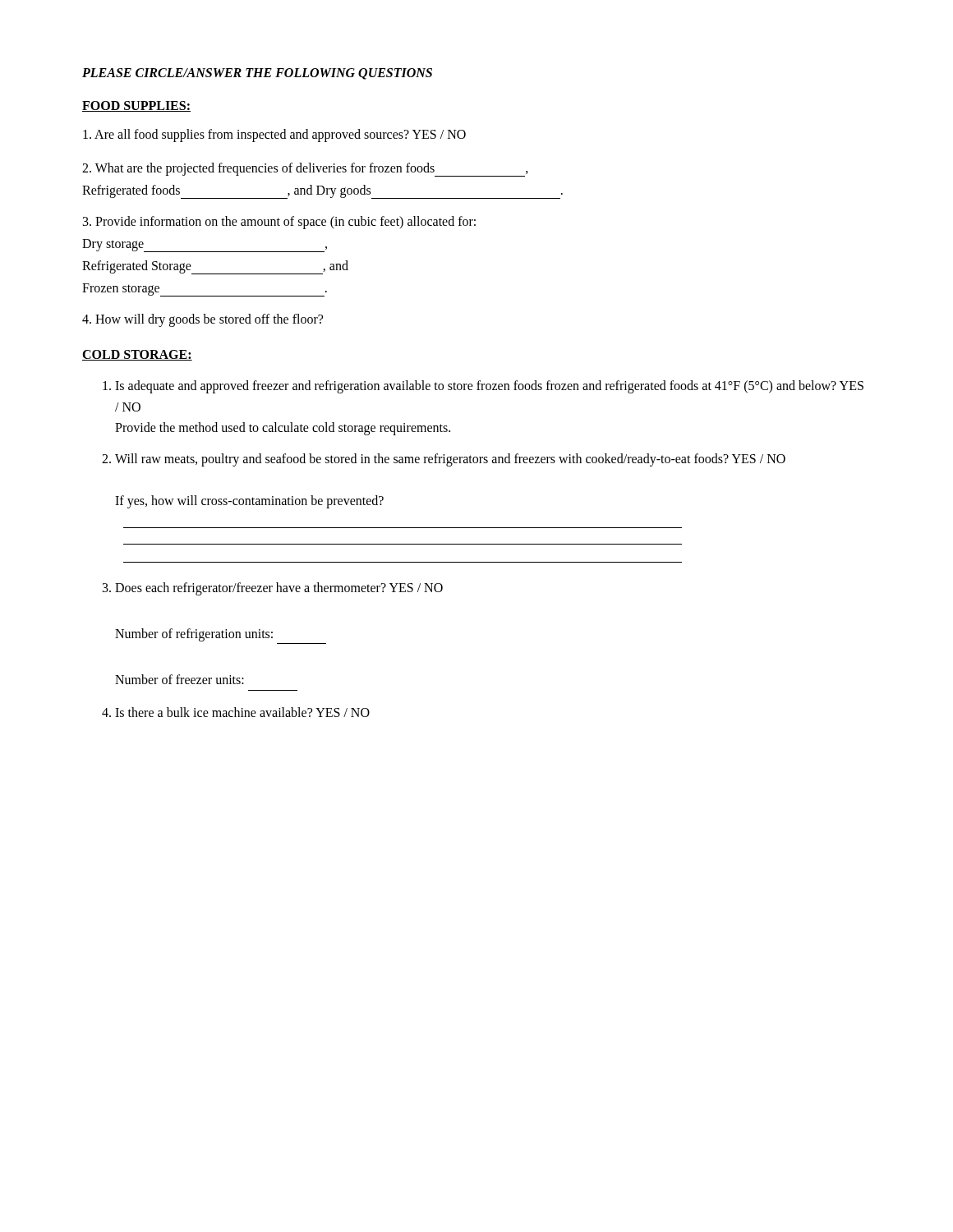Click on the element starting "Does each refrigerator/freezer have a thermometer? YES"

[x=279, y=589]
